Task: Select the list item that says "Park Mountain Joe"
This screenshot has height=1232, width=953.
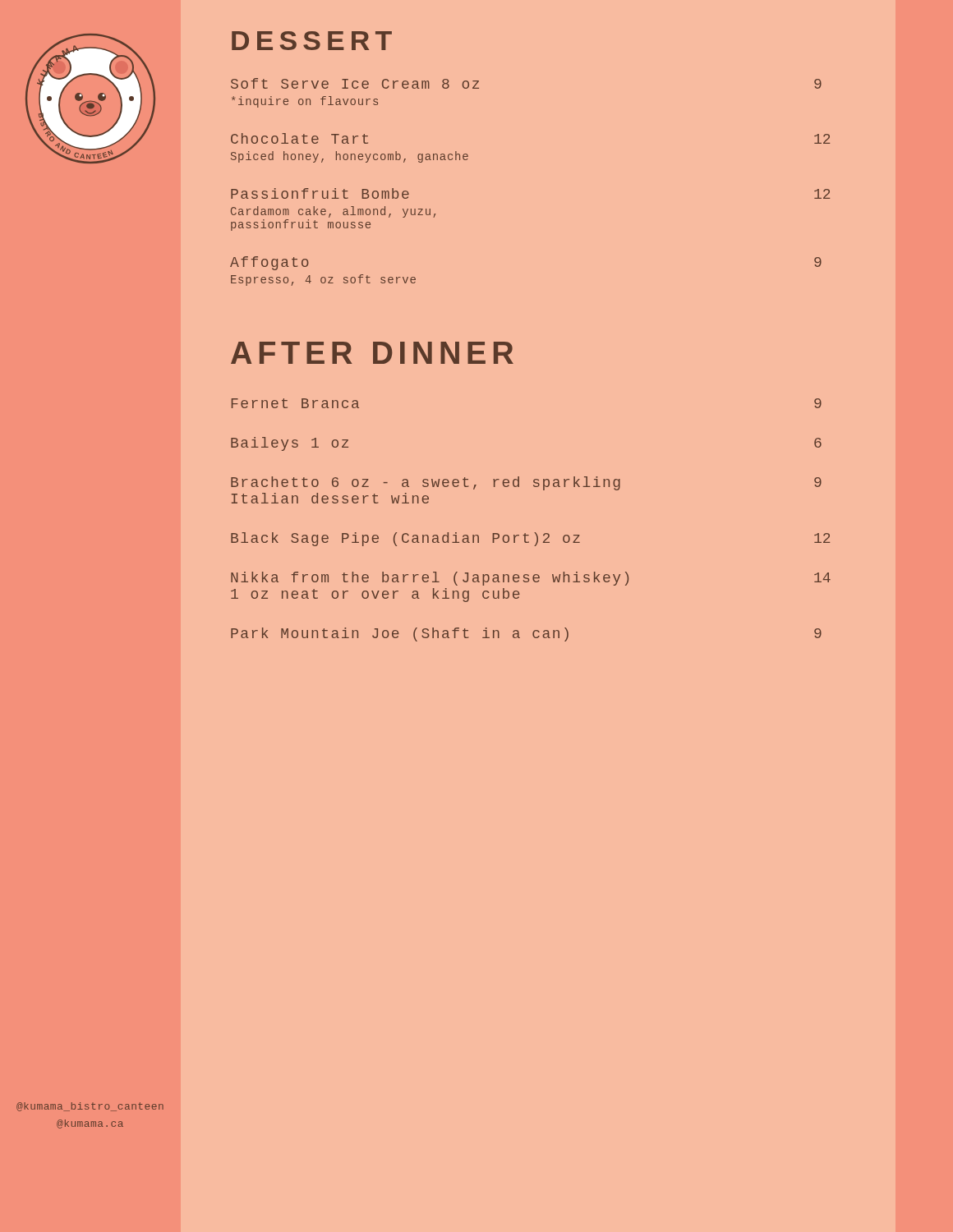Action: pos(538,634)
